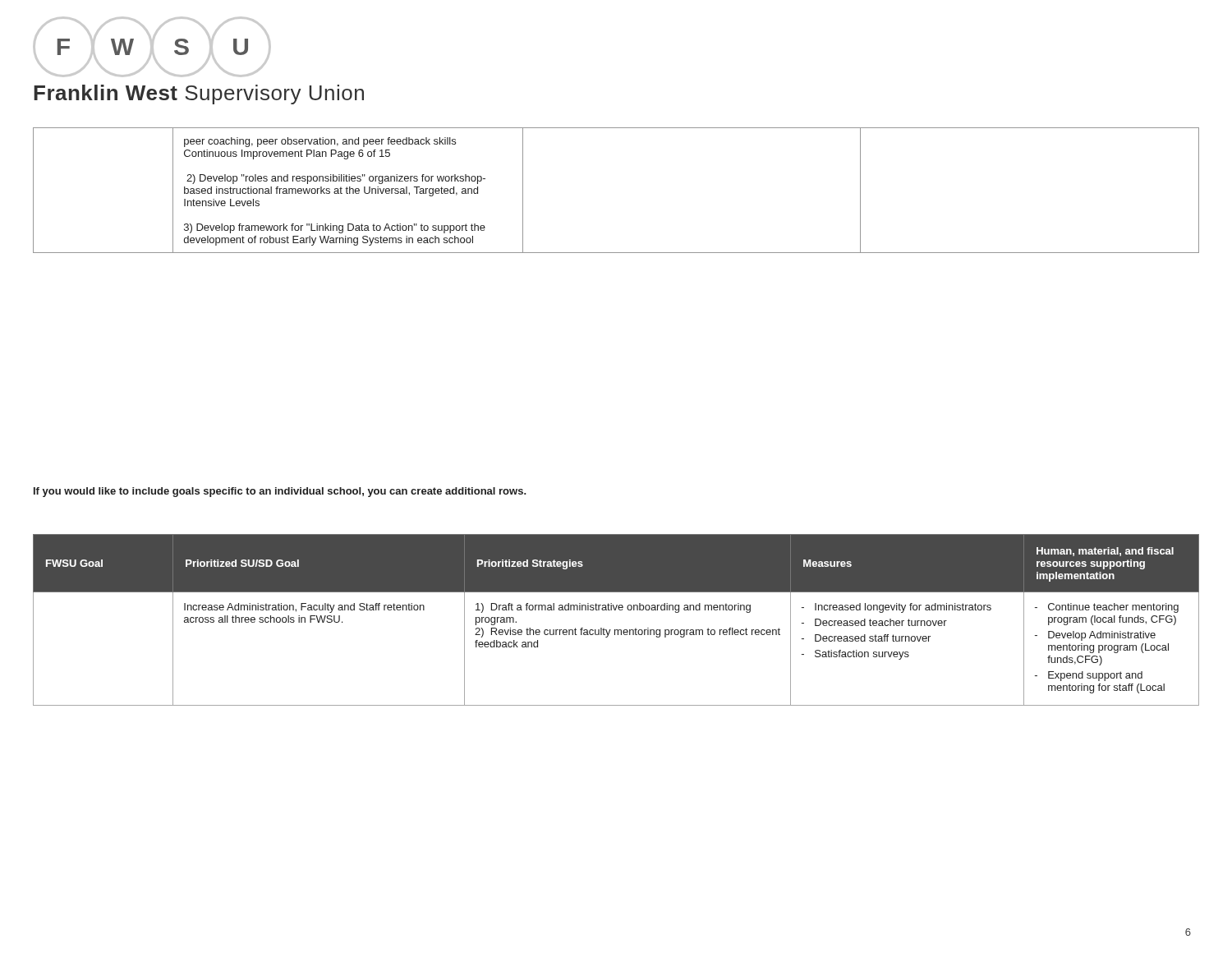This screenshot has width=1232, height=953.
Task: Select the table that reads "Prioritized SU/SD Goal"
Action: pyautogui.click(x=616, y=620)
